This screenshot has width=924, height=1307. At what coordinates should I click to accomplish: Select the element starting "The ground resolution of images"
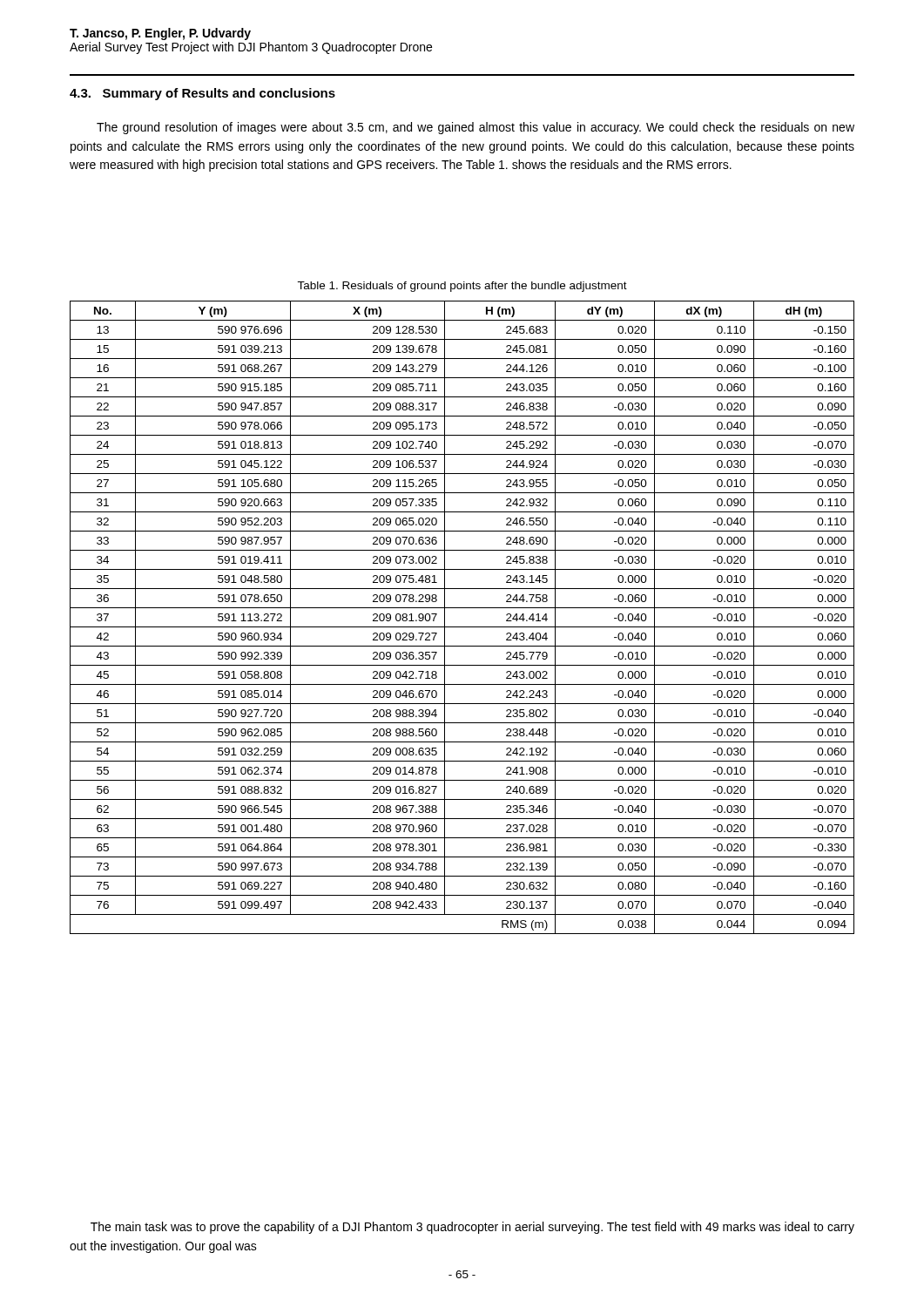462,146
